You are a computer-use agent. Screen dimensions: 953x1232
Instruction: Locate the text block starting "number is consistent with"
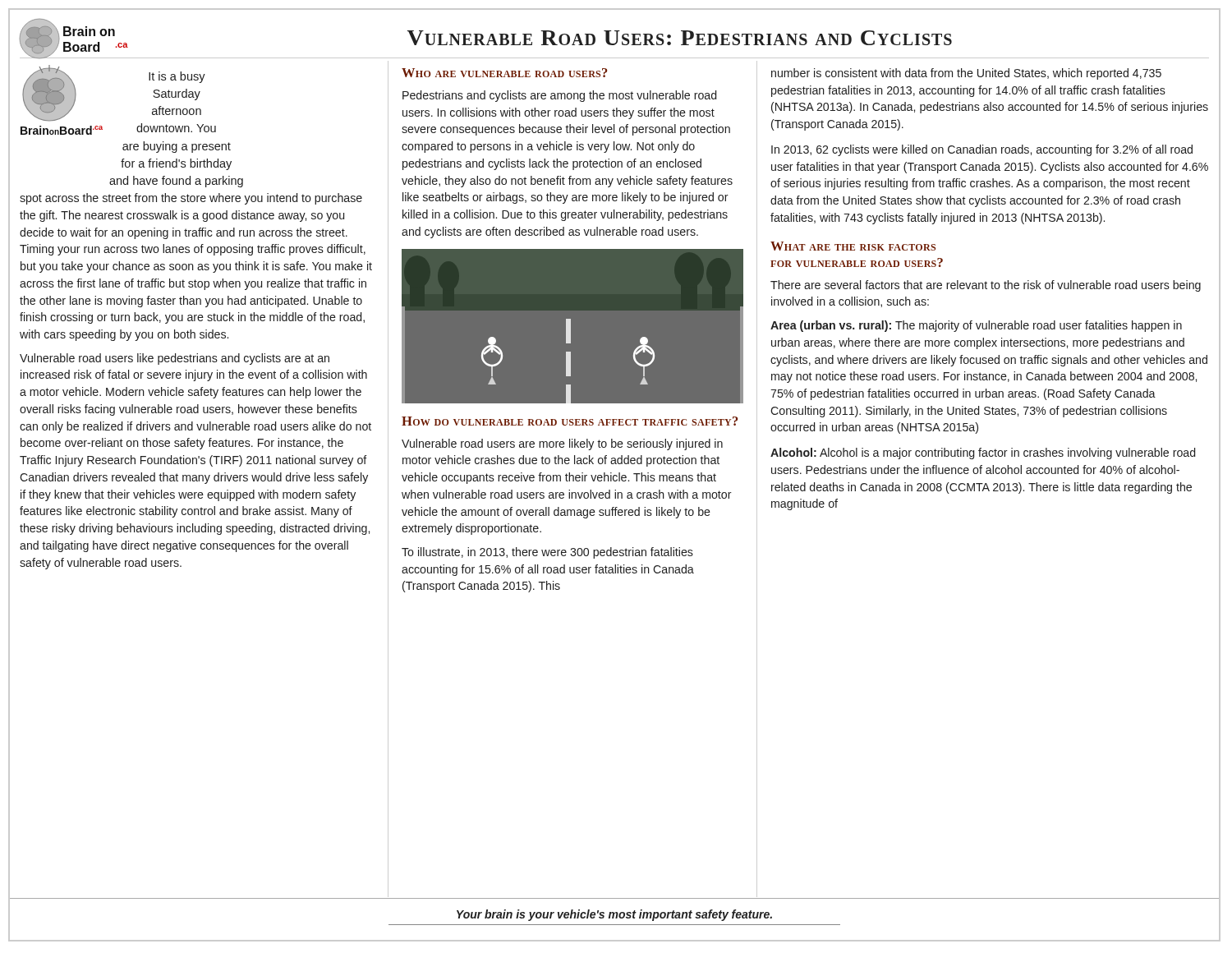pos(989,99)
